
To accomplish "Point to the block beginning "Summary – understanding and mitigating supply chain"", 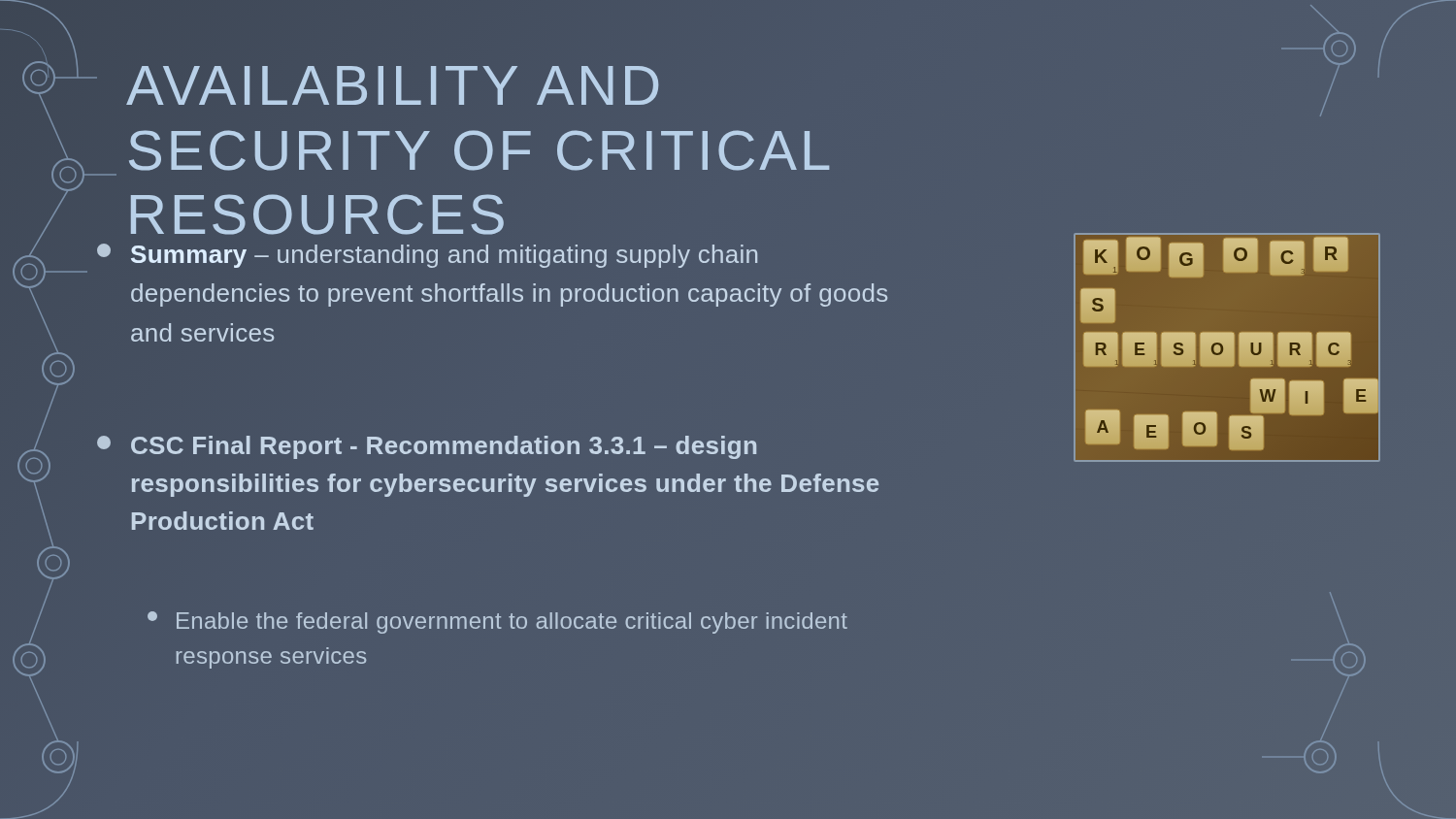I will tap(505, 293).
